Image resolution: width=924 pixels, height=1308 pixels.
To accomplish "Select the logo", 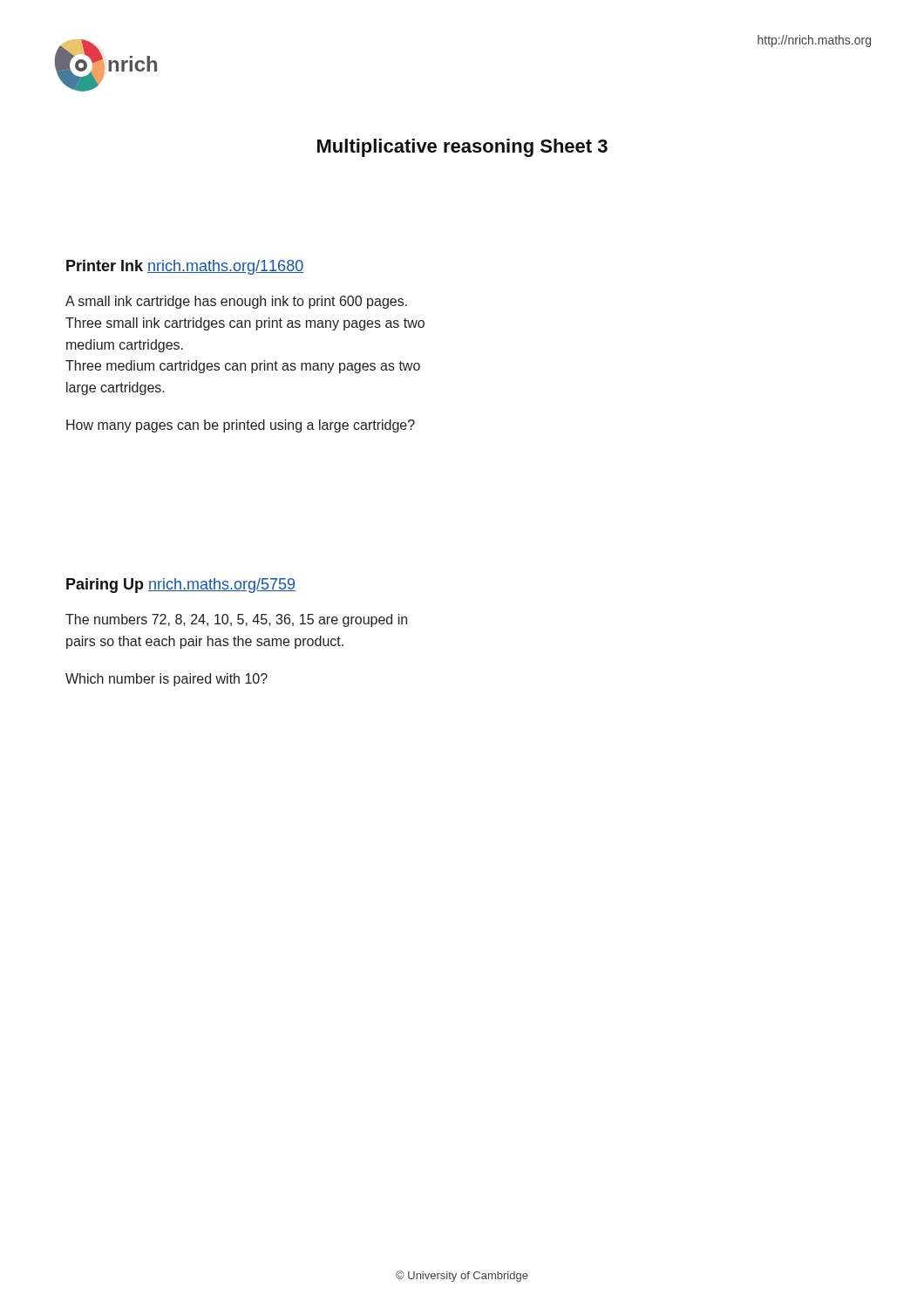I will point(105,67).
